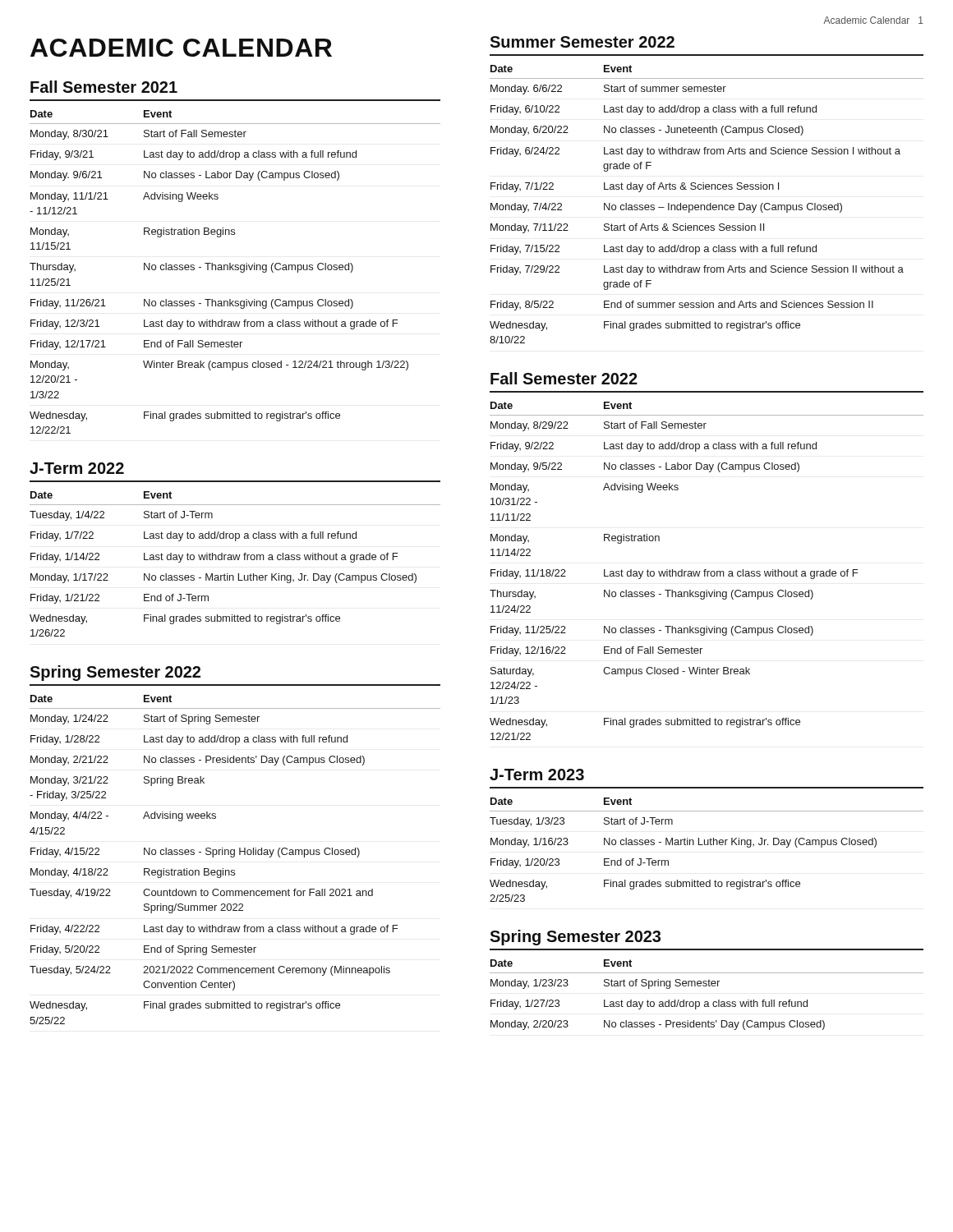Locate the table with the text "Last day of"
This screenshot has width=953, height=1232.
(707, 205)
